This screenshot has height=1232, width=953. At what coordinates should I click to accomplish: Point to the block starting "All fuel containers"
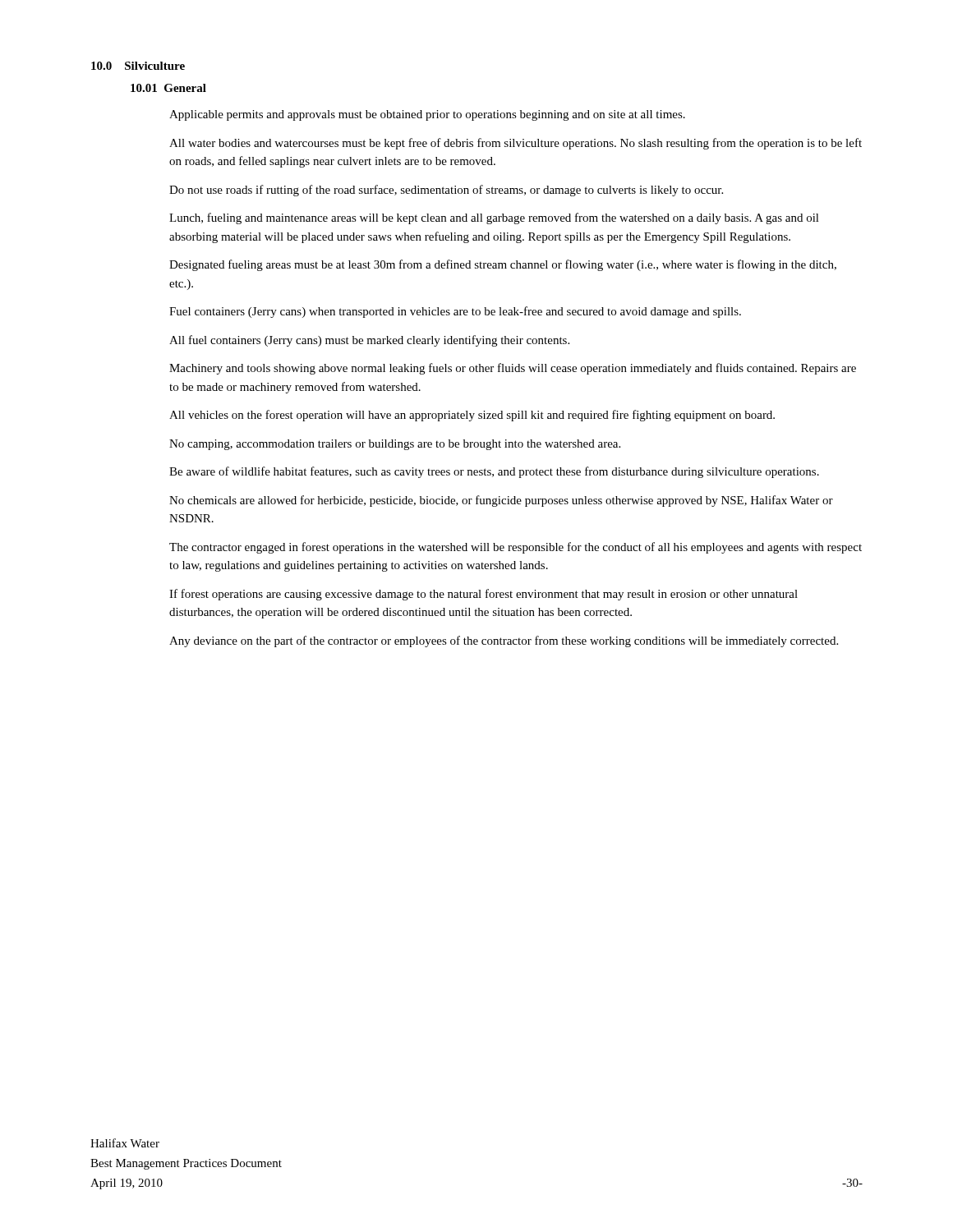[x=370, y=340]
